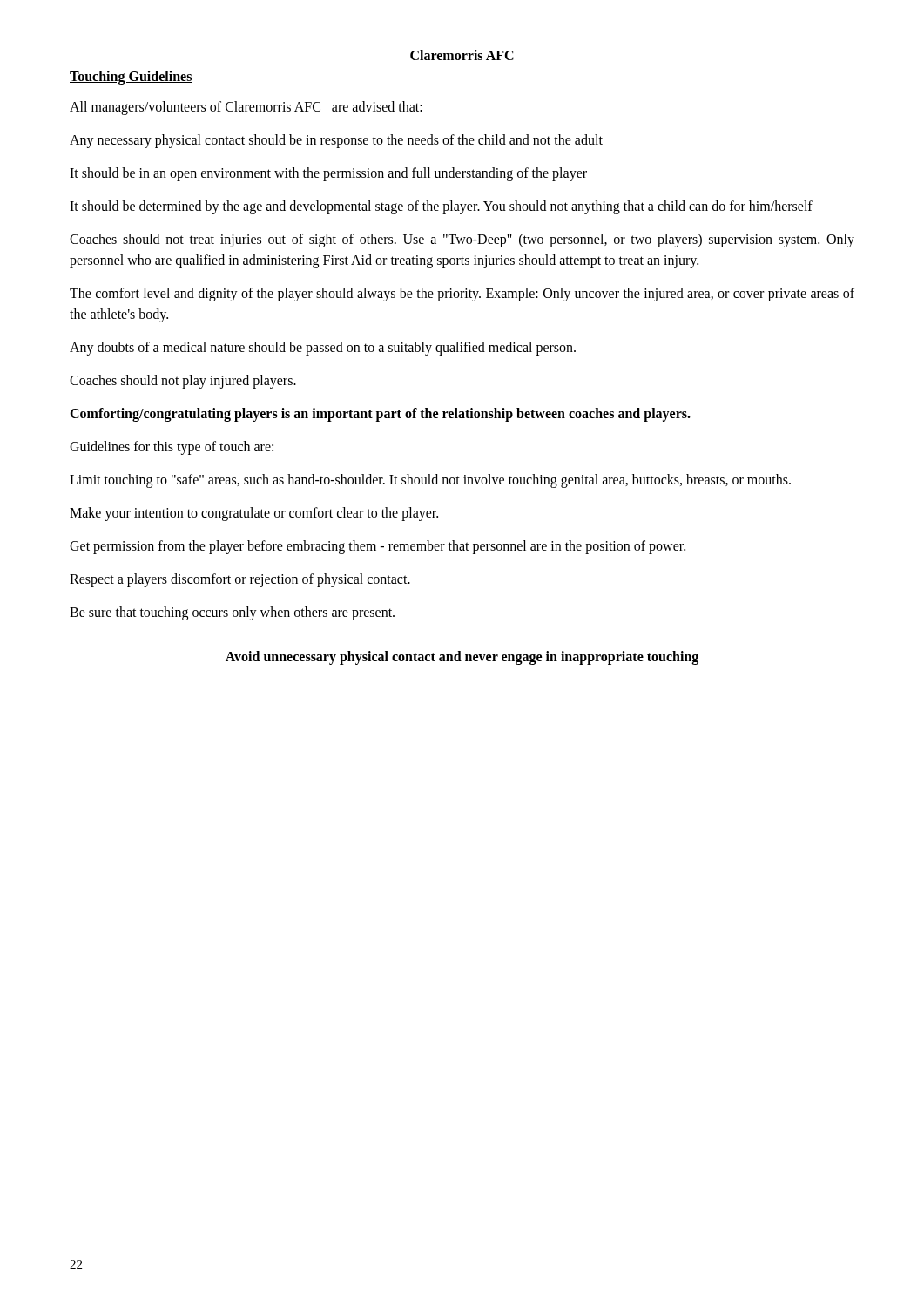Click the passage that begins "The comfort level"
This screenshot has width=924, height=1307.
coord(462,304)
